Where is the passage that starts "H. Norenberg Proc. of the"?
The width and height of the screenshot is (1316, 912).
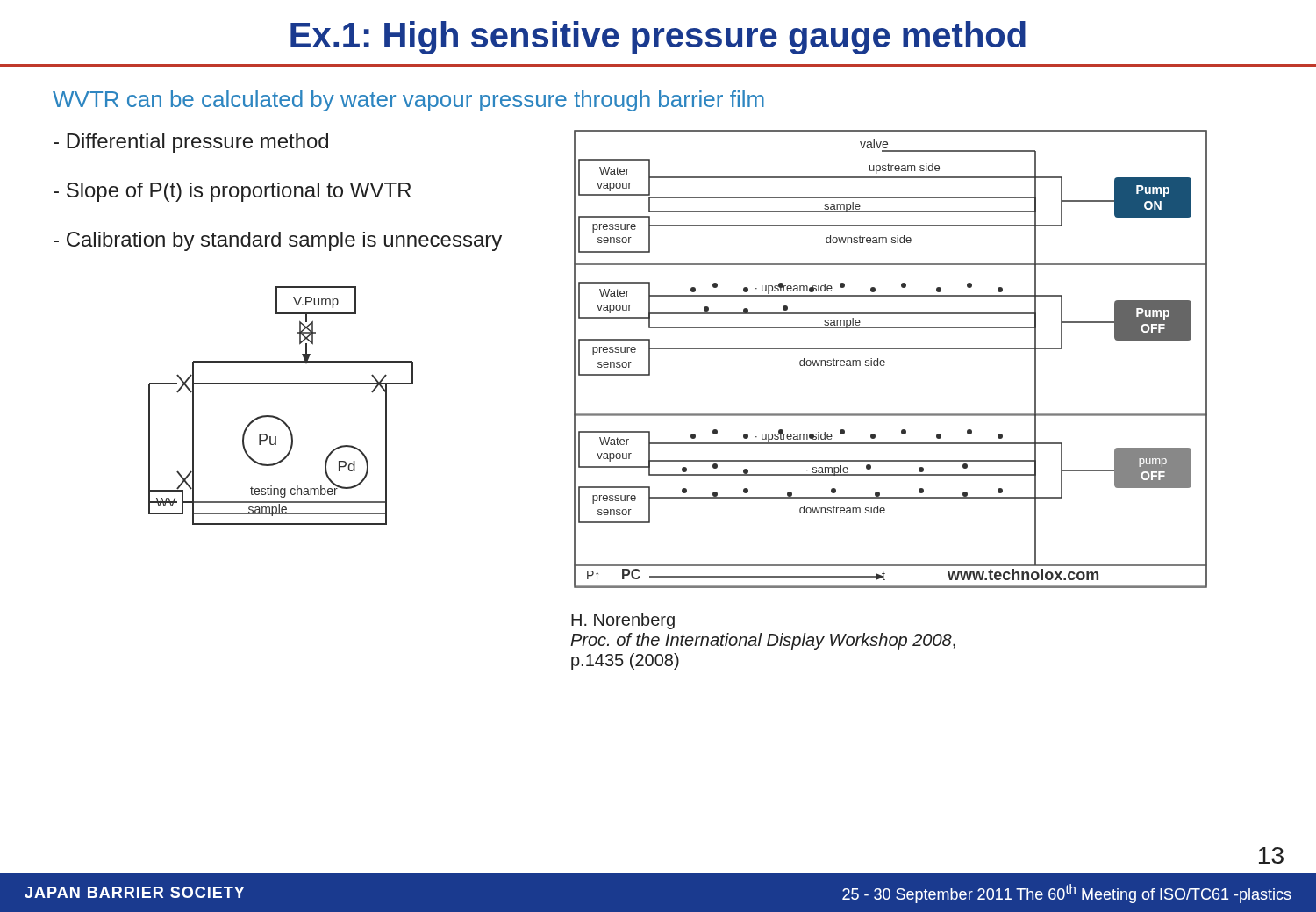tap(763, 640)
